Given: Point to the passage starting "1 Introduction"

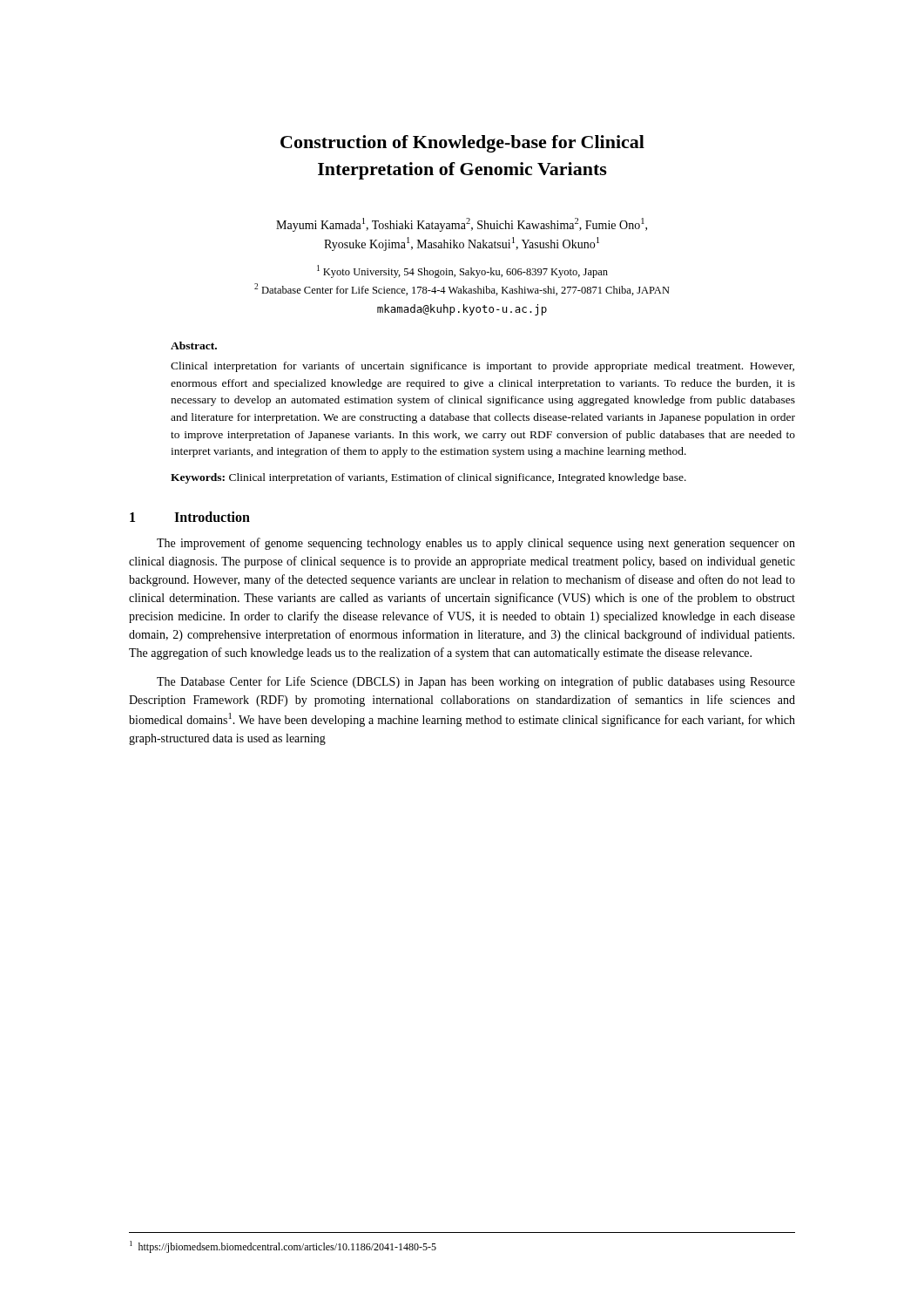Looking at the screenshot, I should click(189, 518).
